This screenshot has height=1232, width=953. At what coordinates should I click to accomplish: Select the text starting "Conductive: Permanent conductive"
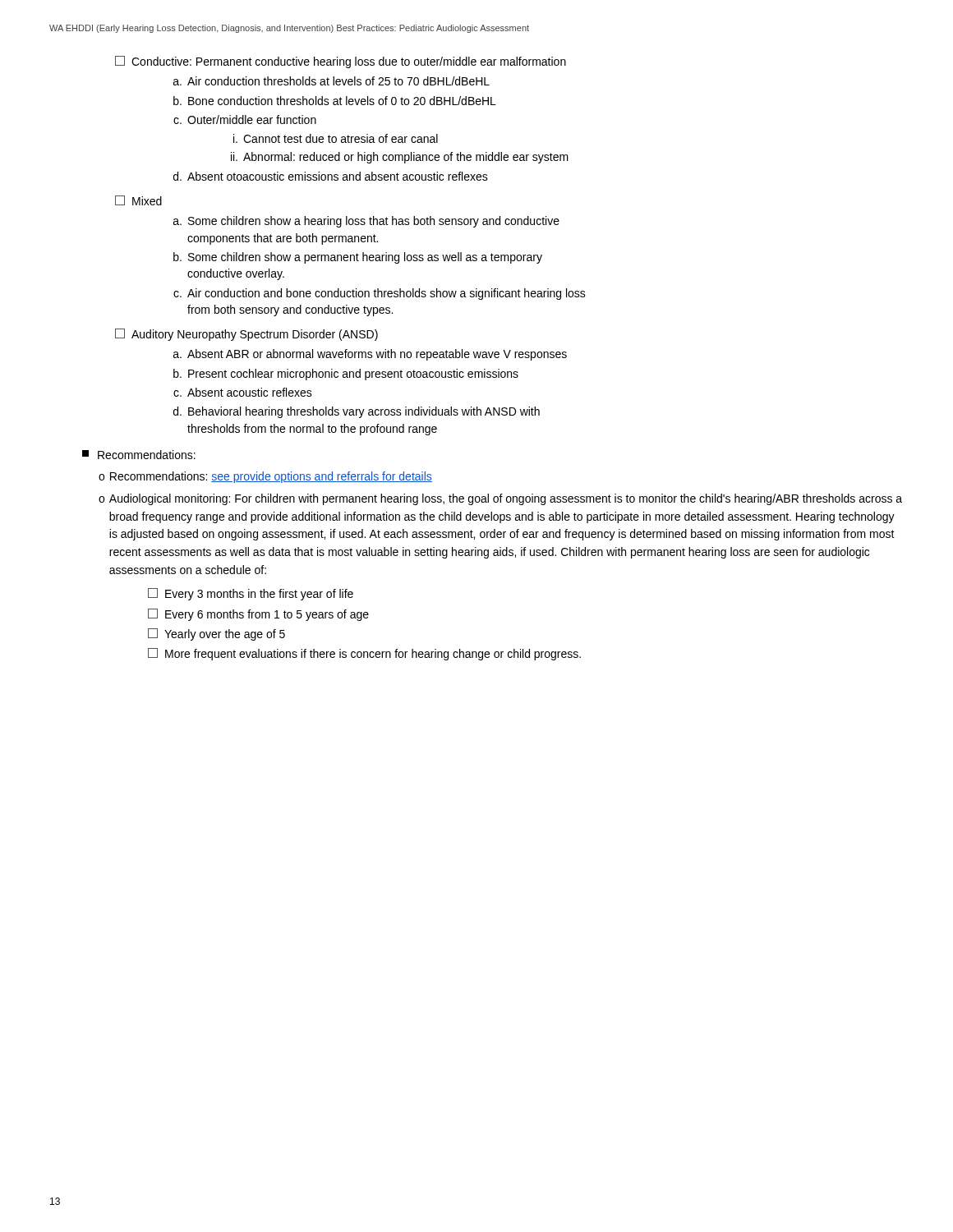(x=341, y=62)
